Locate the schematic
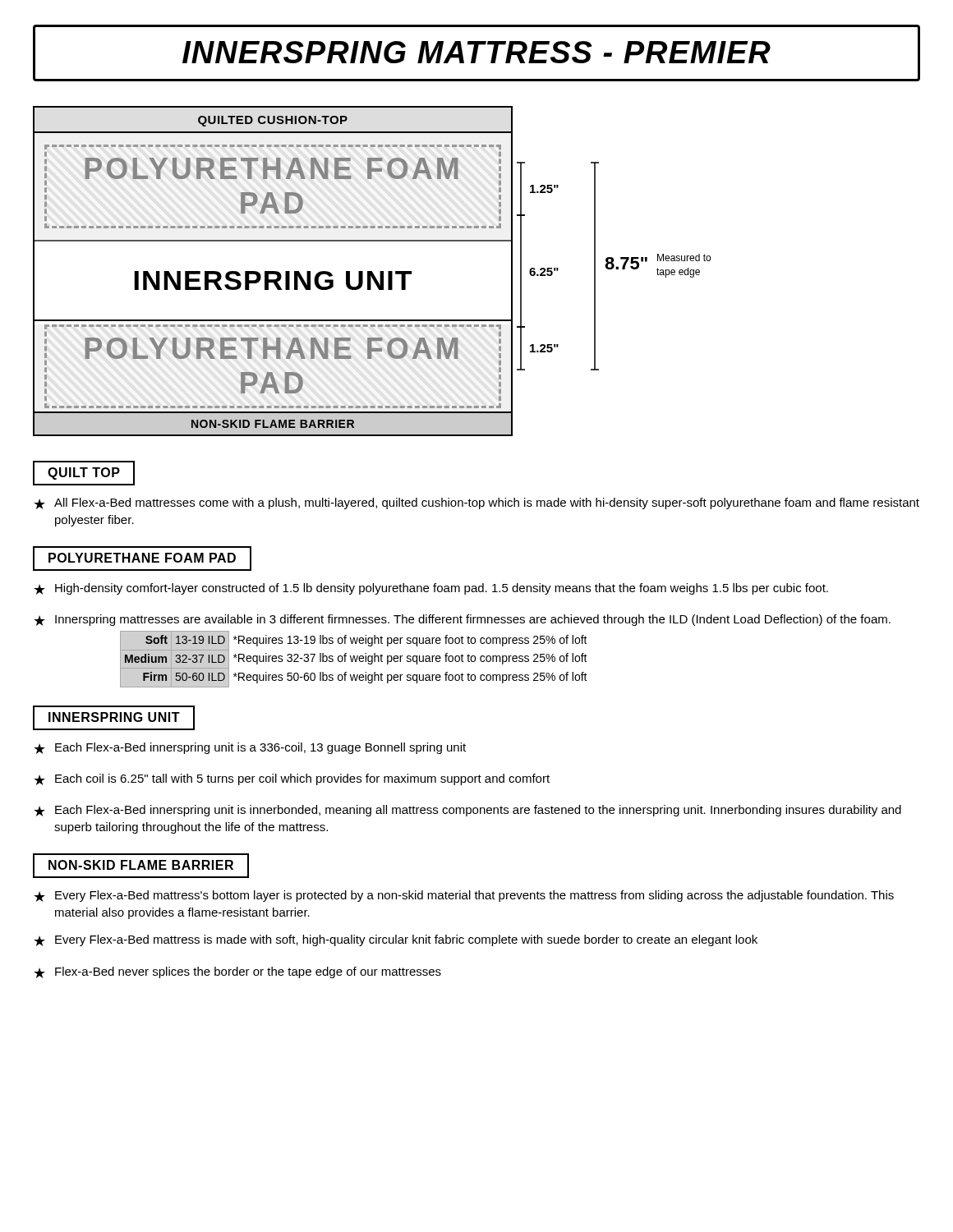The image size is (953, 1232). tap(476, 271)
